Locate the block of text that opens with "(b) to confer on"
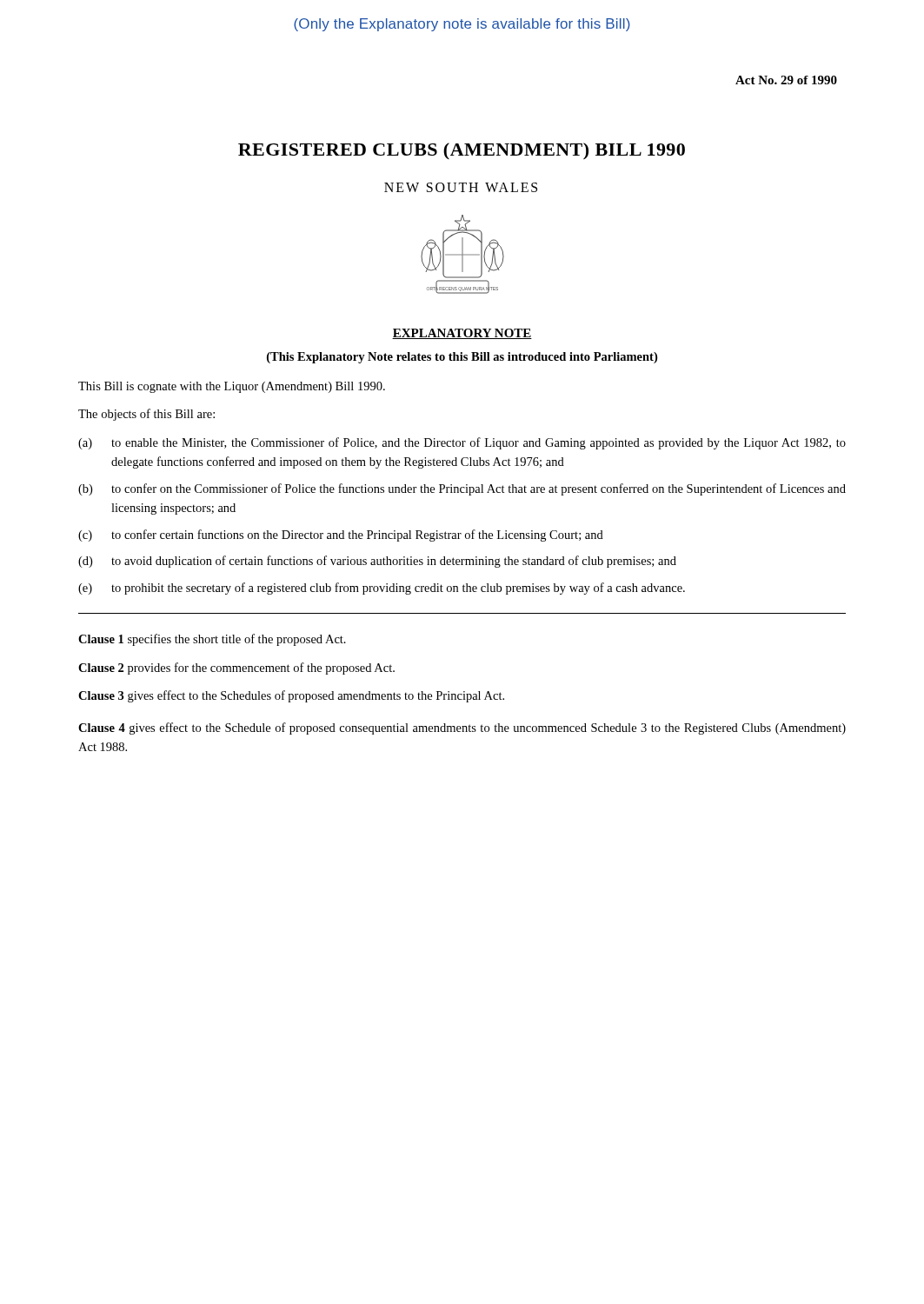This screenshot has height=1304, width=924. point(462,498)
